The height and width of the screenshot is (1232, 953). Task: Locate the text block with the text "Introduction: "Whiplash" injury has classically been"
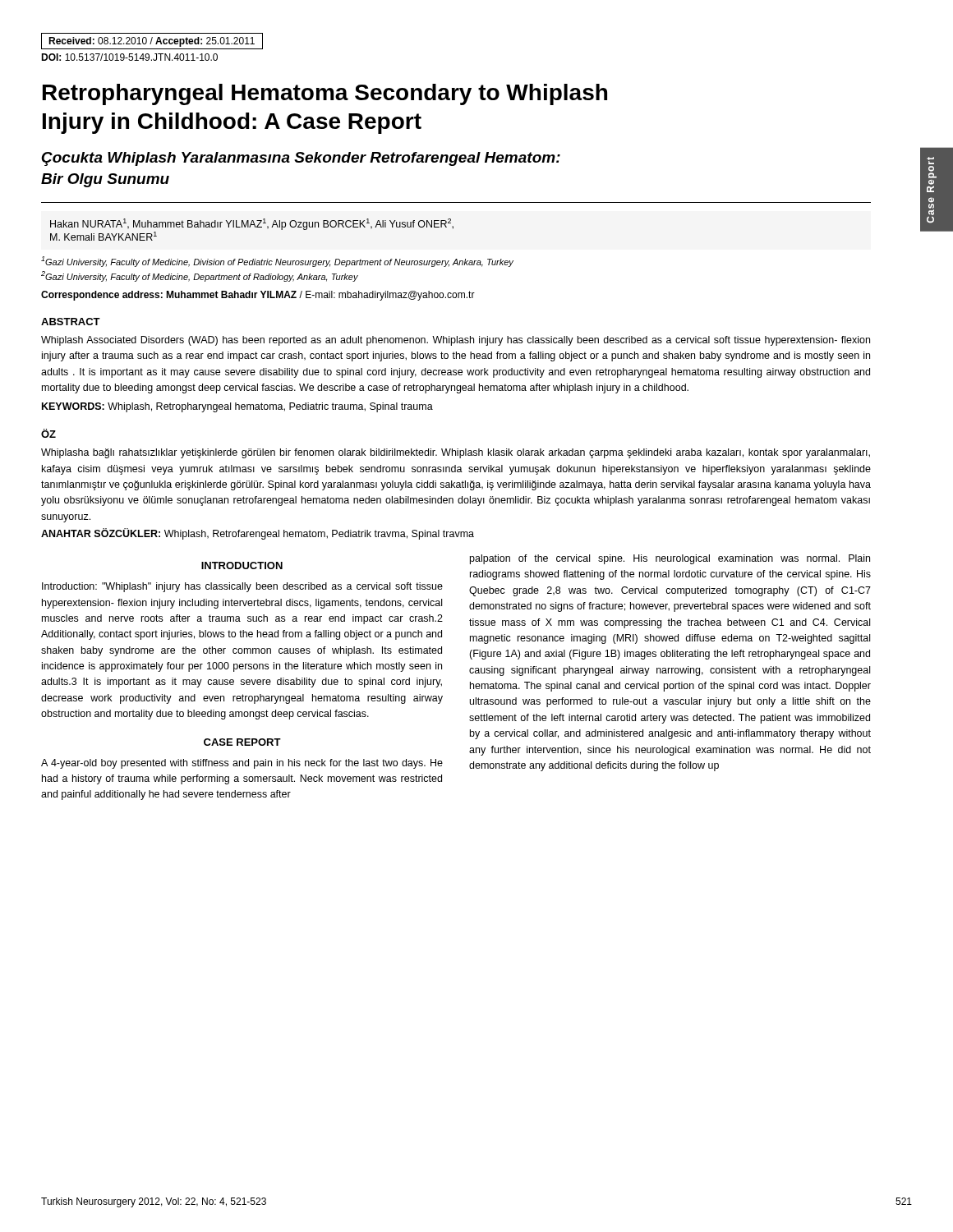(x=242, y=650)
